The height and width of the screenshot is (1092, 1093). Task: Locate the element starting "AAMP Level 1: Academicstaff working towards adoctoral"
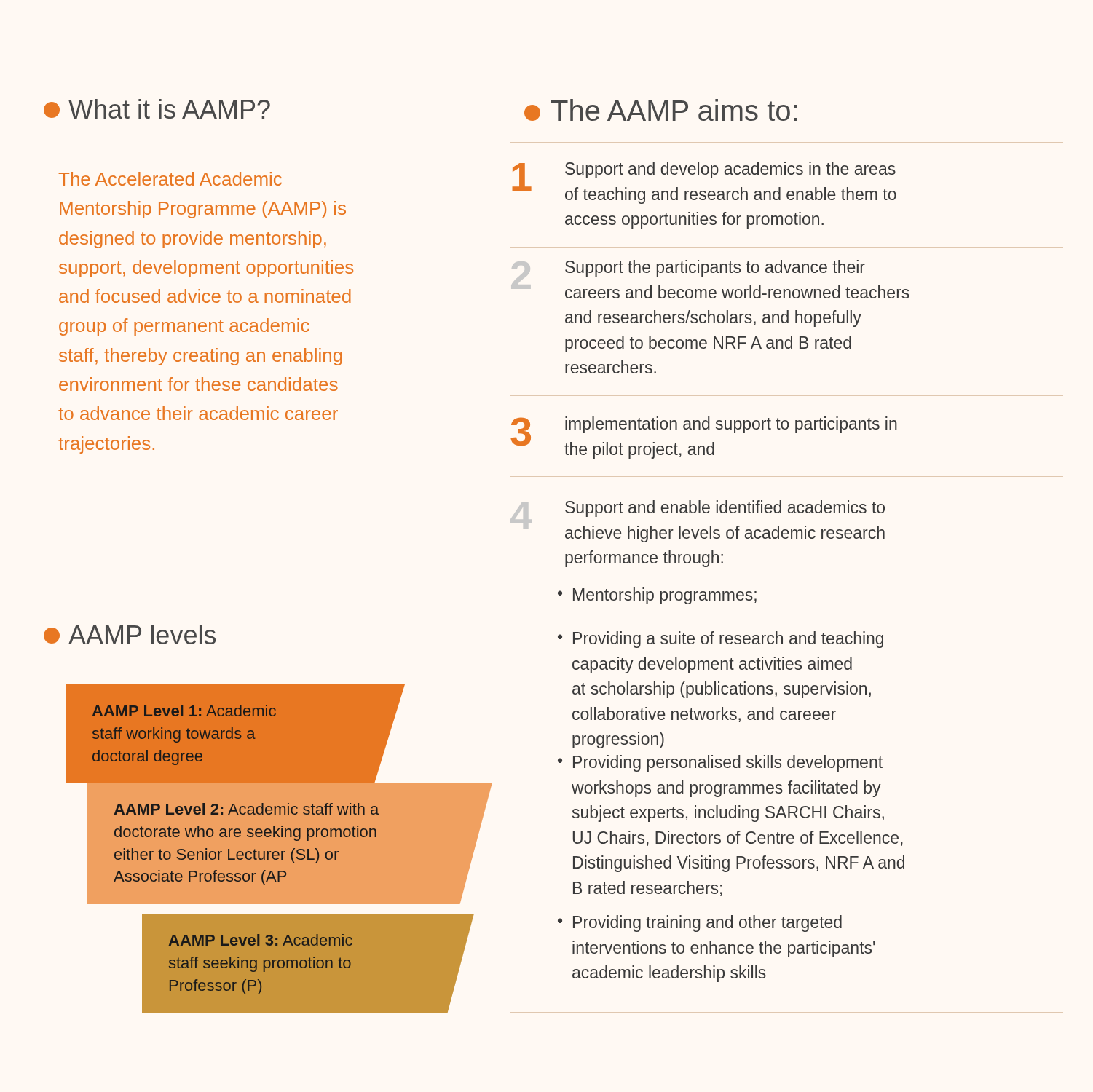(184, 733)
